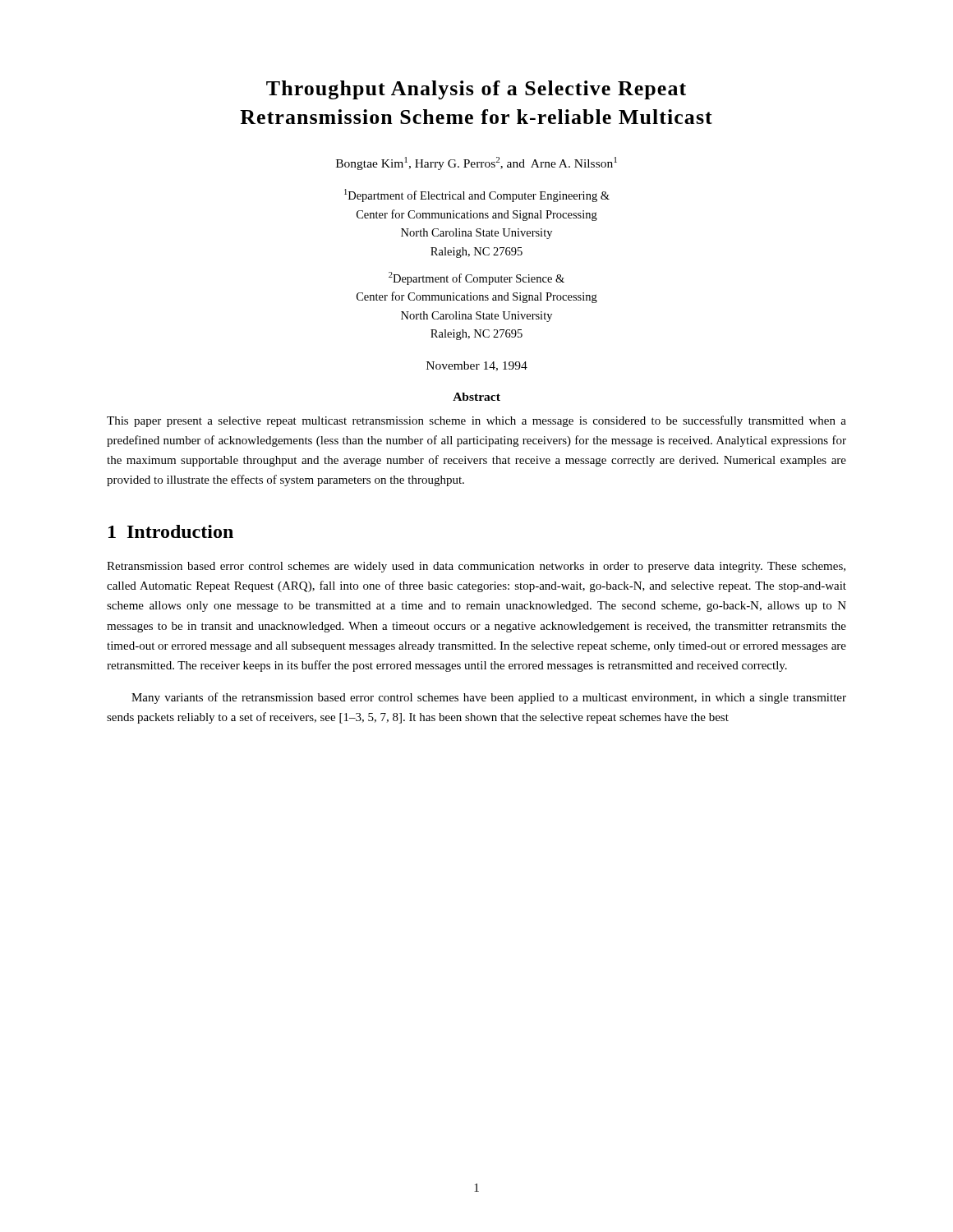Viewport: 953px width, 1232px height.
Task: Point to the element starting "Retransmission based error control schemes"
Action: click(x=476, y=616)
